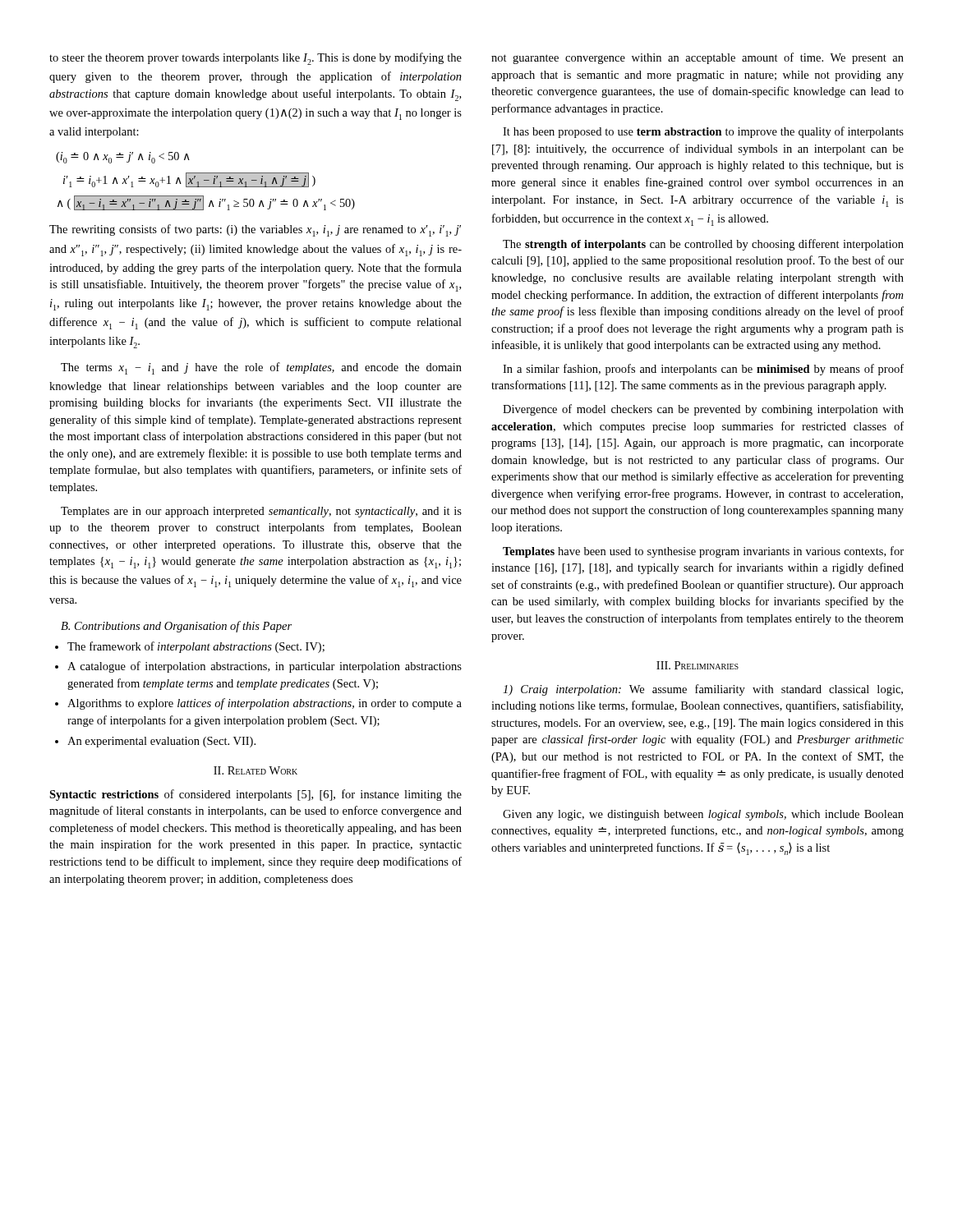Select the text block starting "Given any logic, we distinguish"
This screenshot has width=953, height=1232.
(698, 832)
